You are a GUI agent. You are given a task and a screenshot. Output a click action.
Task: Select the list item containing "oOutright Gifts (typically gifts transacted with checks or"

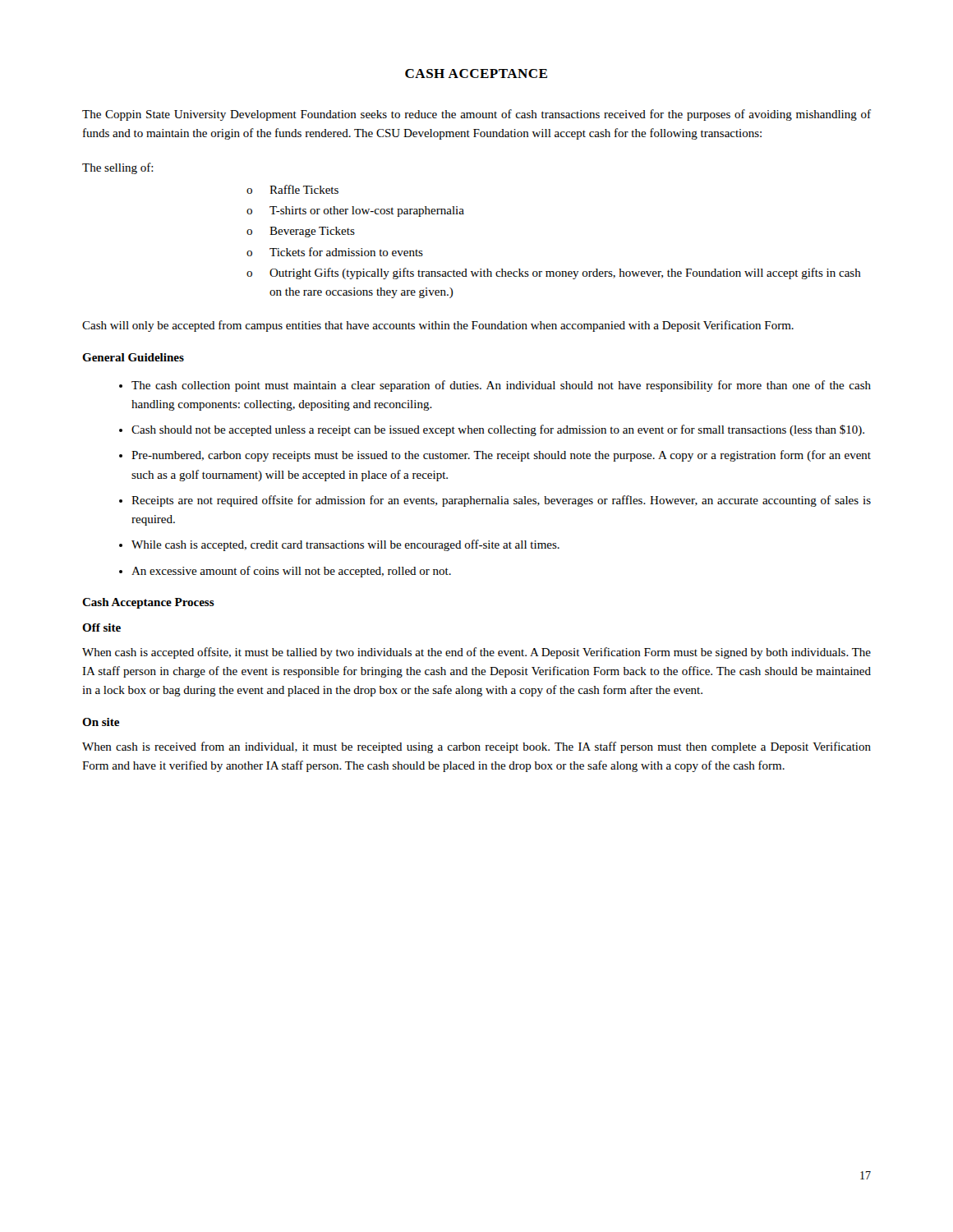coord(559,282)
